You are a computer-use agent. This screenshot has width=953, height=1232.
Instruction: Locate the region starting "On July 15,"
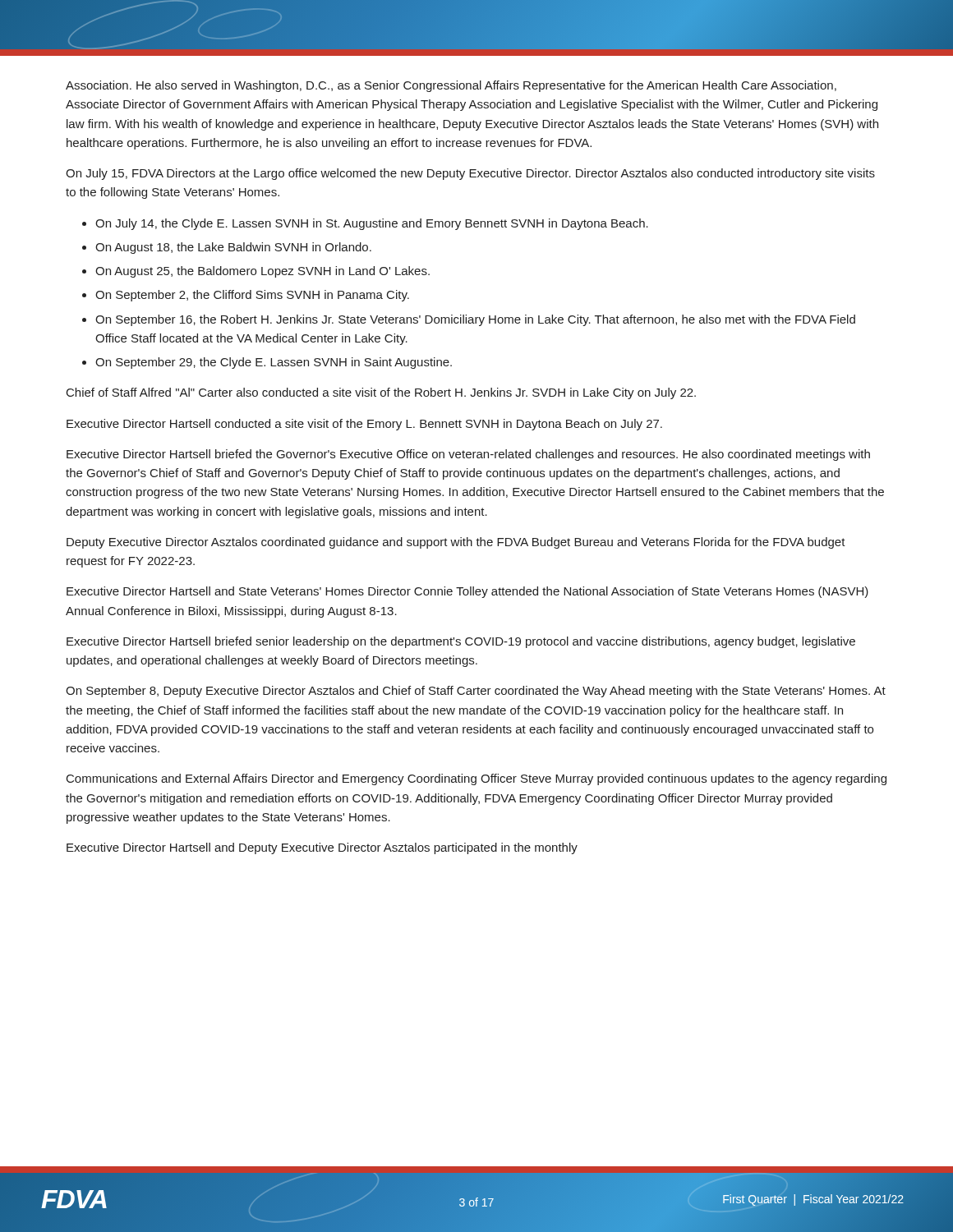pyautogui.click(x=476, y=183)
